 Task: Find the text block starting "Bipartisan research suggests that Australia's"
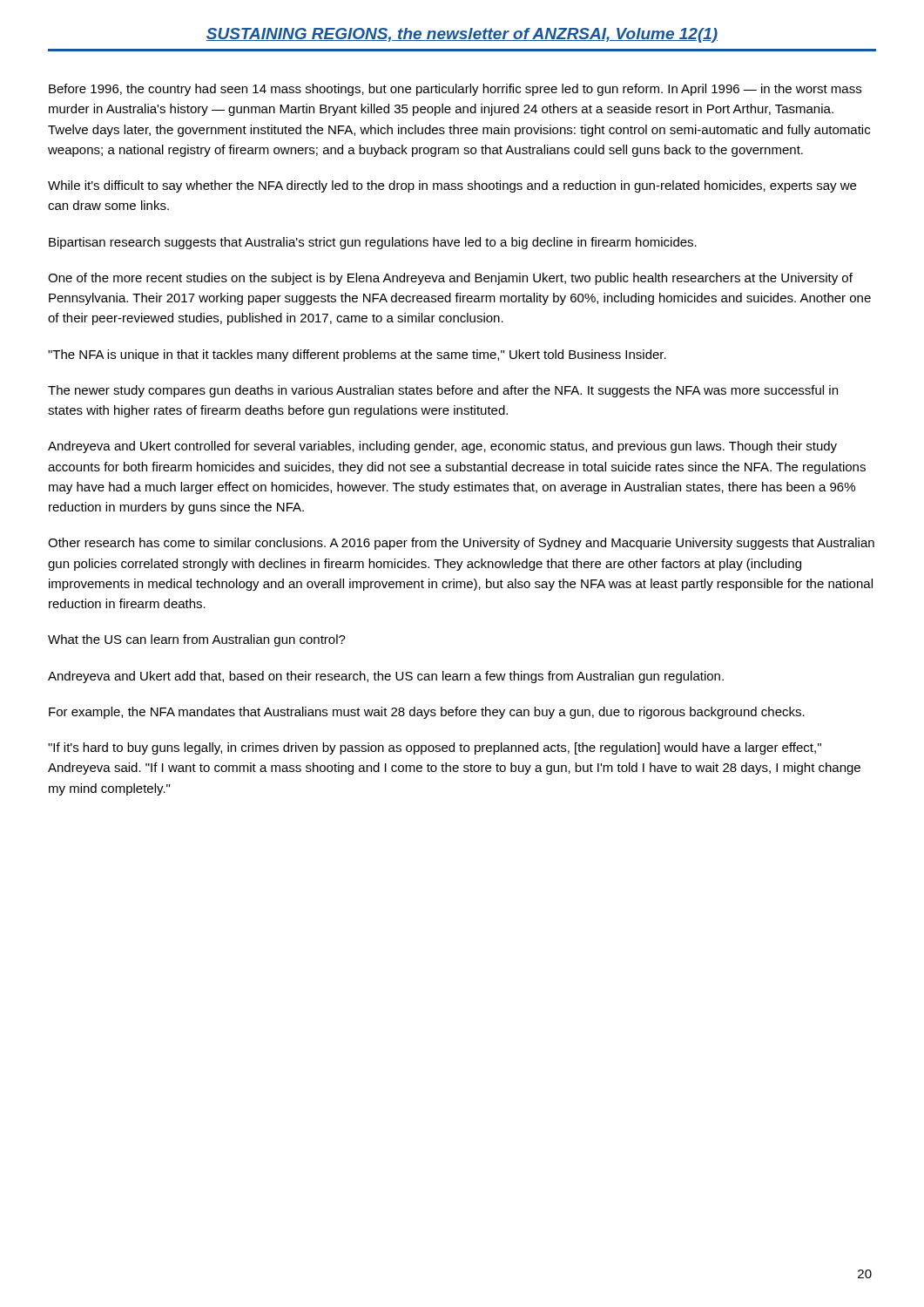pyautogui.click(x=373, y=241)
